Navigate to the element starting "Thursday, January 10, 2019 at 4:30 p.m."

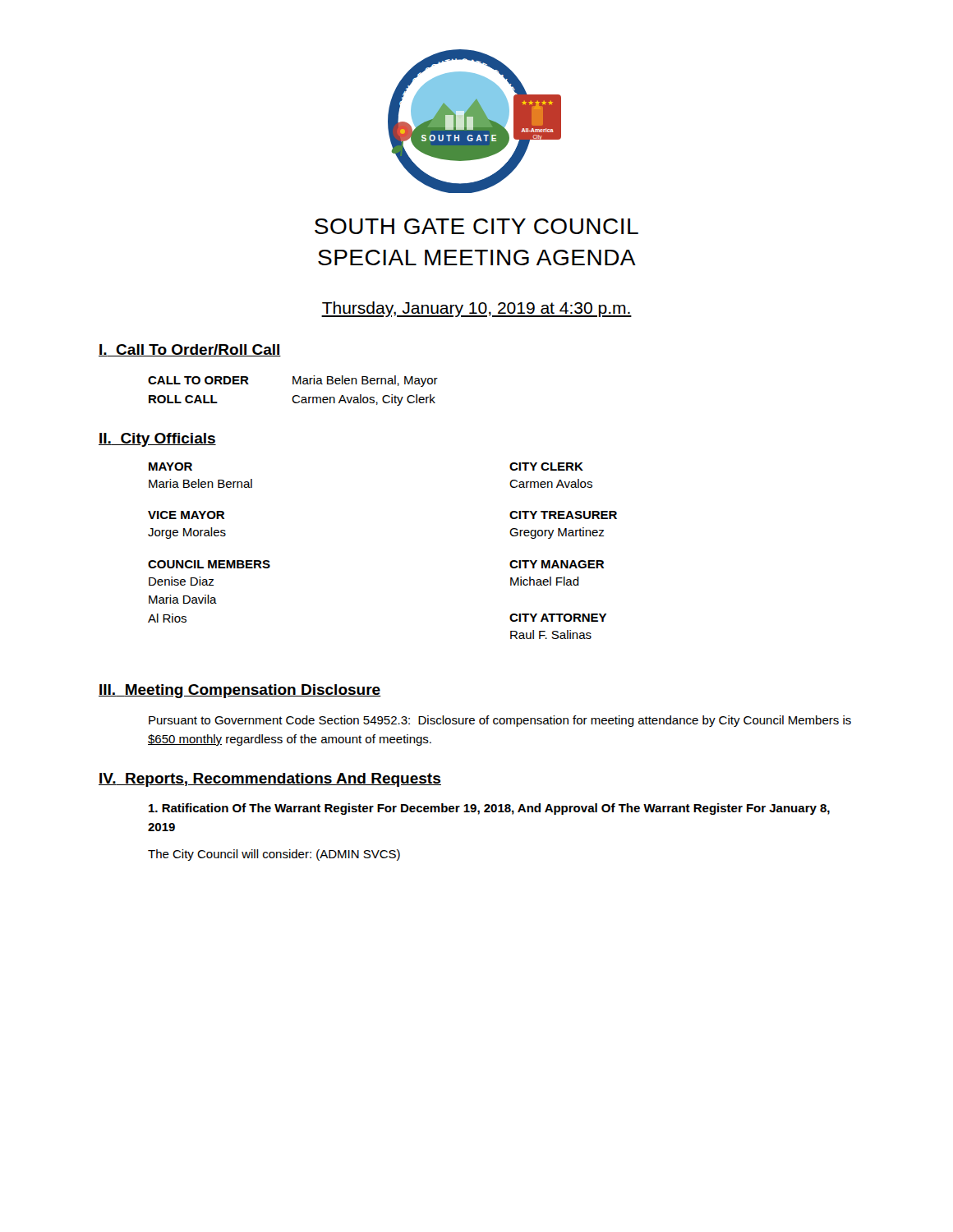(x=476, y=307)
